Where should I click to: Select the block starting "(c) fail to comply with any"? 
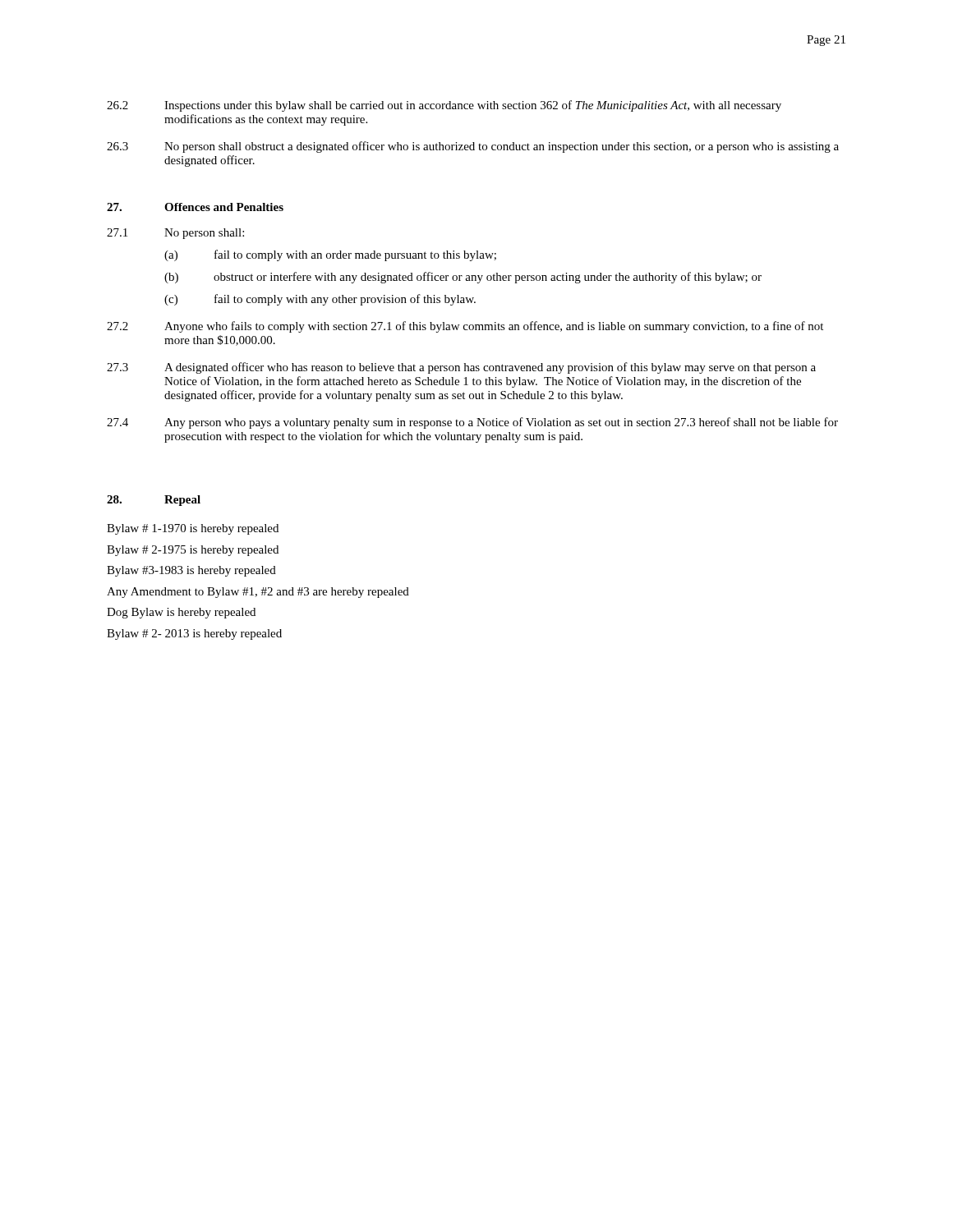pyautogui.click(x=320, y=300)
